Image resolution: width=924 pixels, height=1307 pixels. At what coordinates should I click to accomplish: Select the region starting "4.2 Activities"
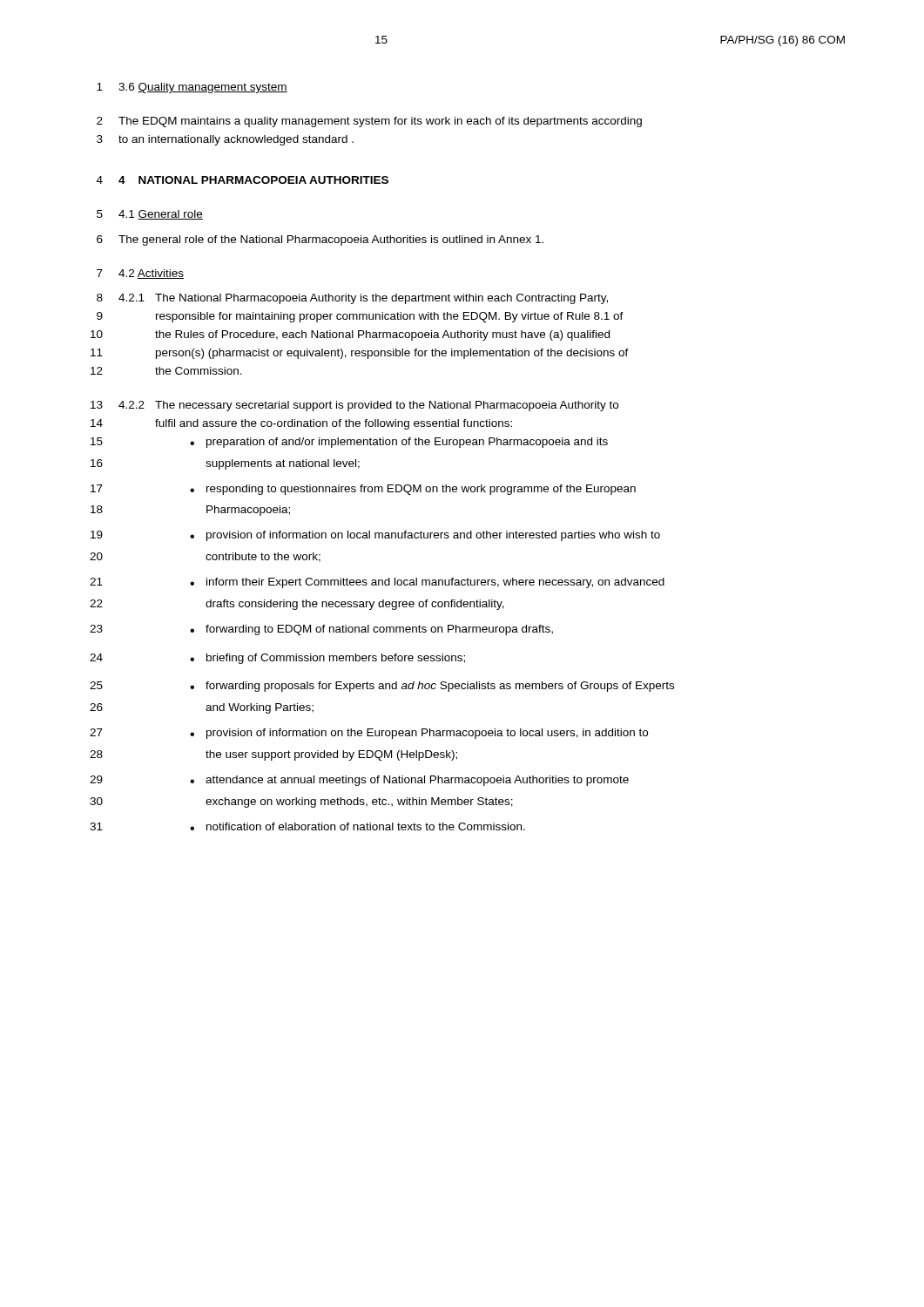coord(151,273)
